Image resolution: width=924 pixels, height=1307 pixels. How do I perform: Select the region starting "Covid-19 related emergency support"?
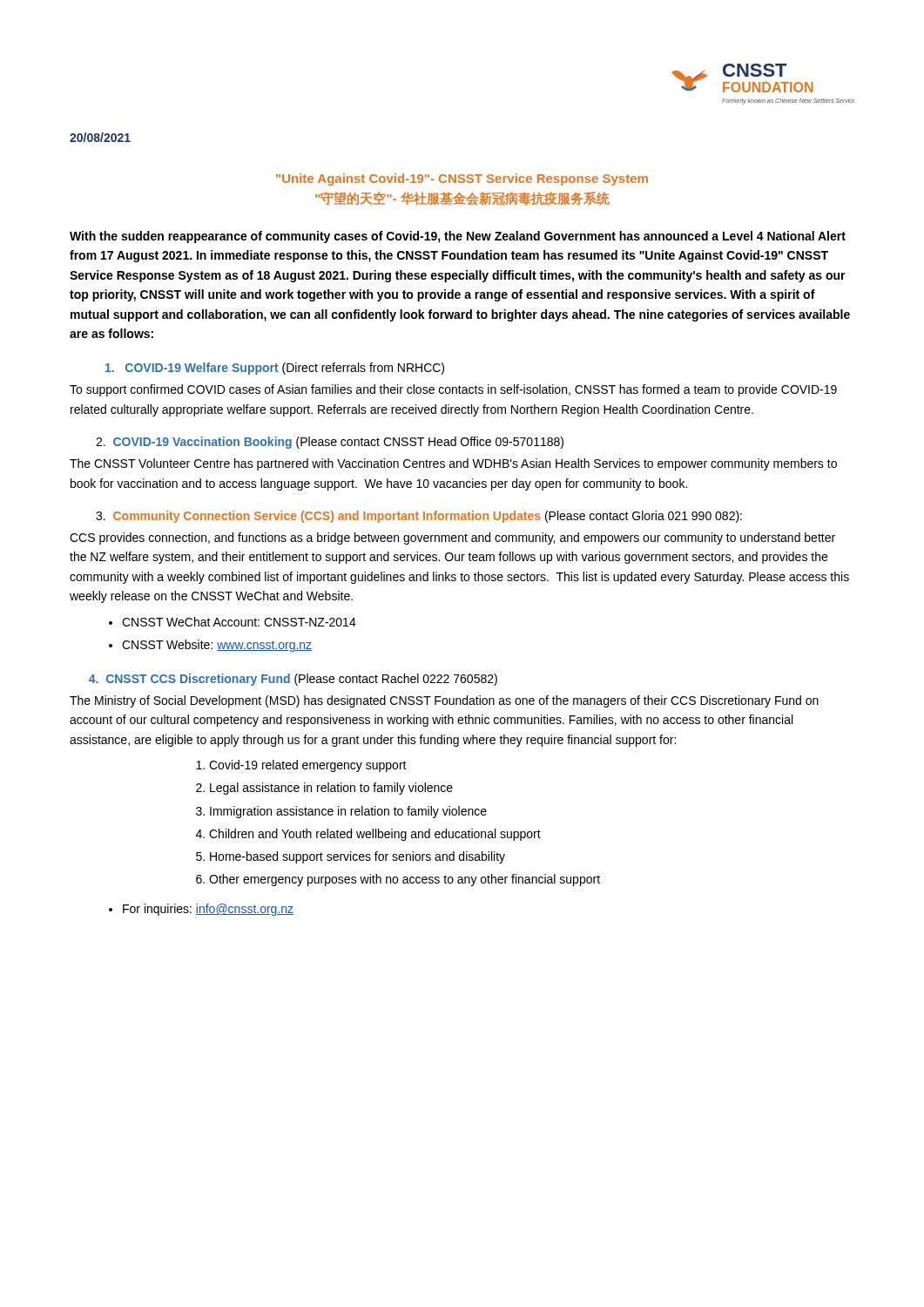pos(308,765)
